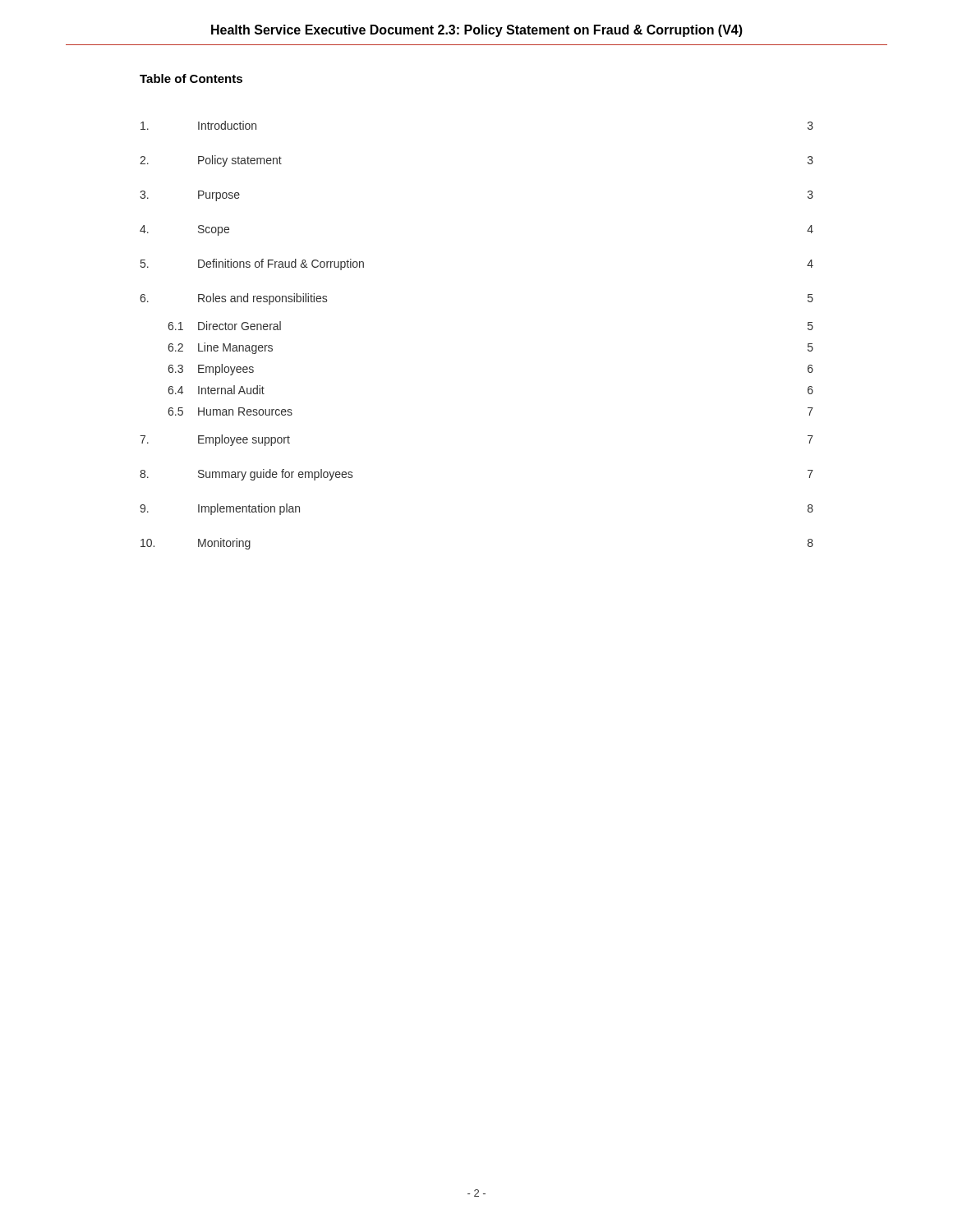Select the list item that reads "Director General"
953x1232 pixels.
(239, 326)
